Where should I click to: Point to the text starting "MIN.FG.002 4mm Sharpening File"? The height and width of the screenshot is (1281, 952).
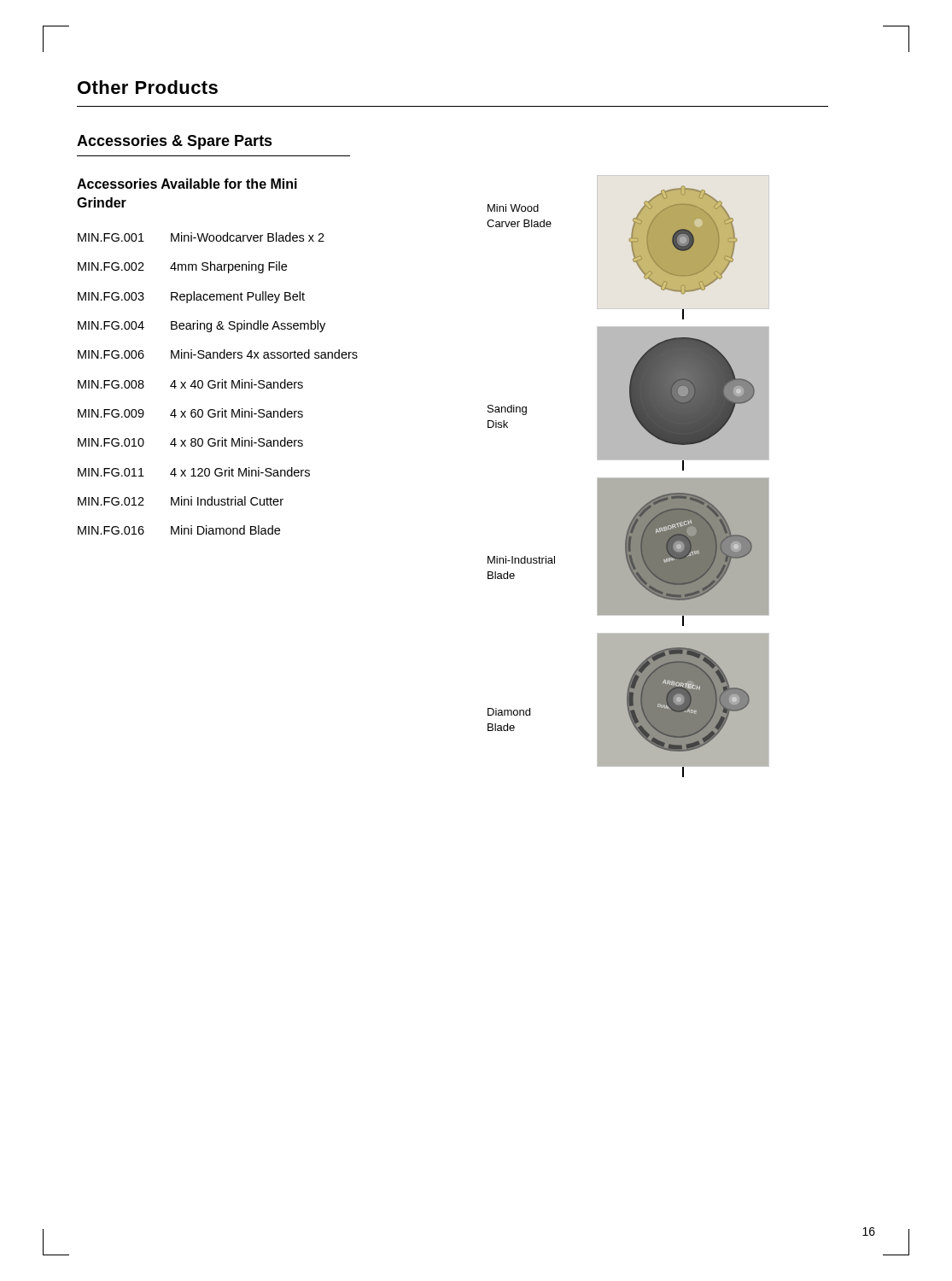182,267
